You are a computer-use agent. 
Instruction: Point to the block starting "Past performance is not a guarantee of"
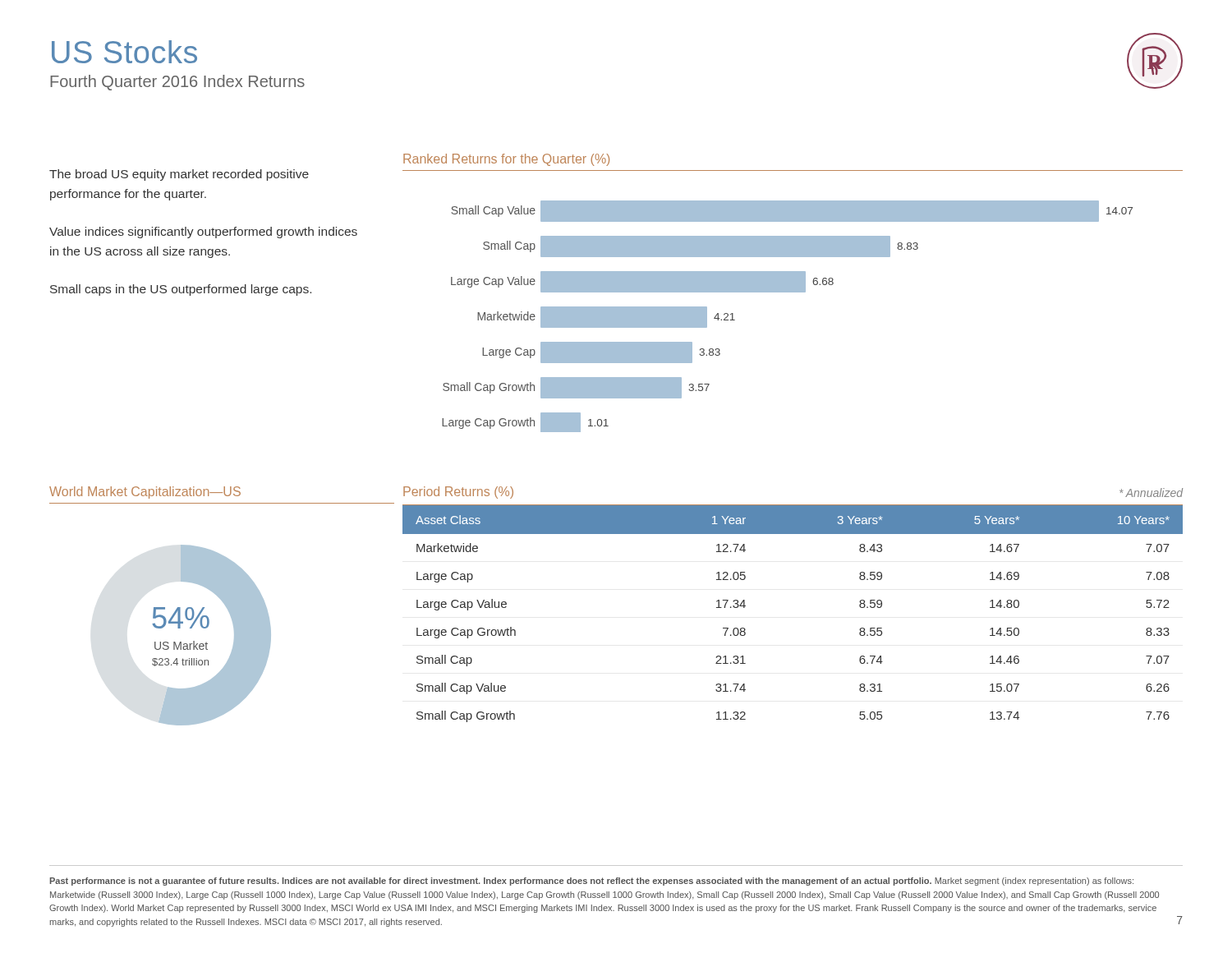pos(616,901)
